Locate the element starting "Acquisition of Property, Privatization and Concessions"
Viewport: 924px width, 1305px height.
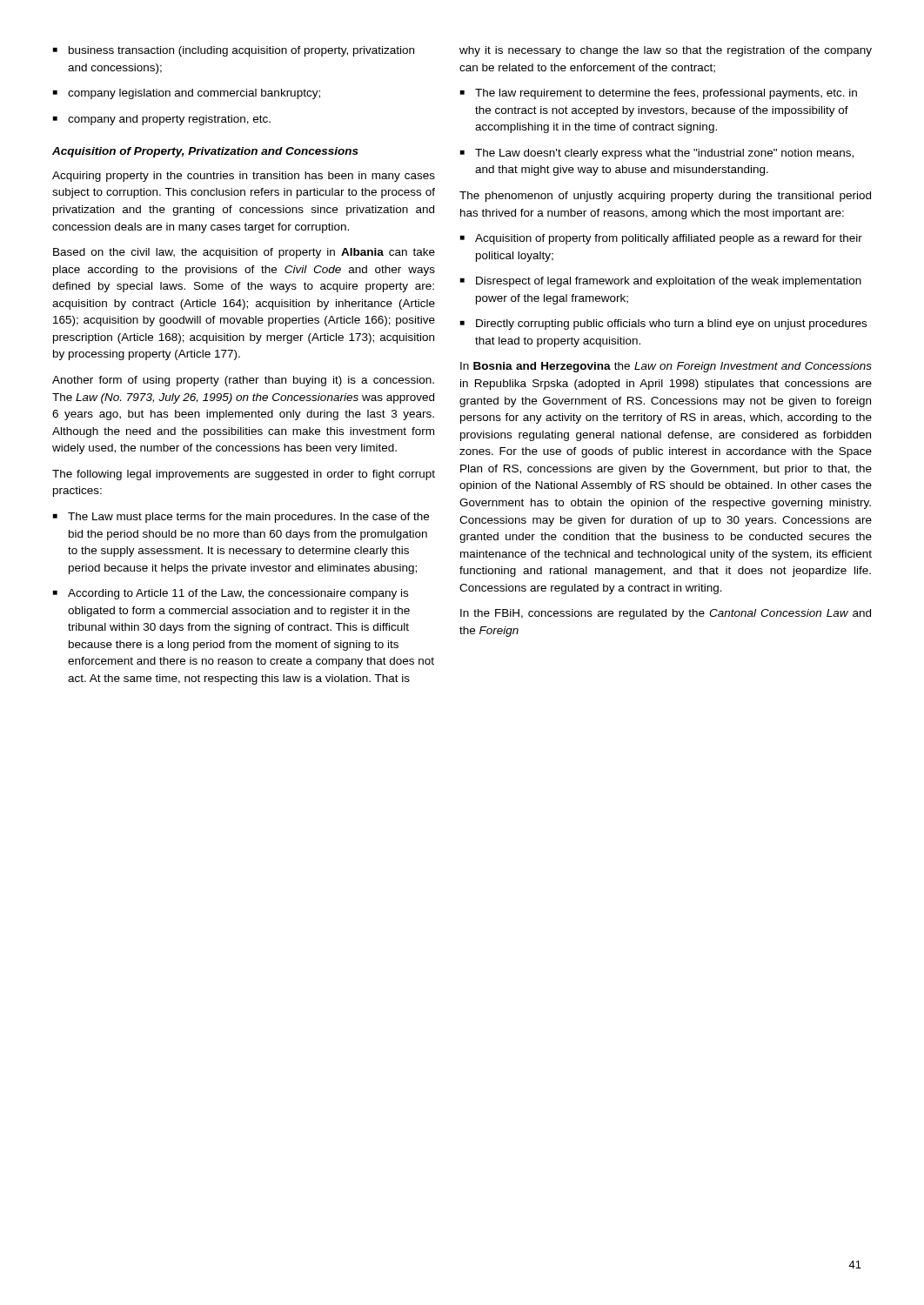[x=205, y=151]
